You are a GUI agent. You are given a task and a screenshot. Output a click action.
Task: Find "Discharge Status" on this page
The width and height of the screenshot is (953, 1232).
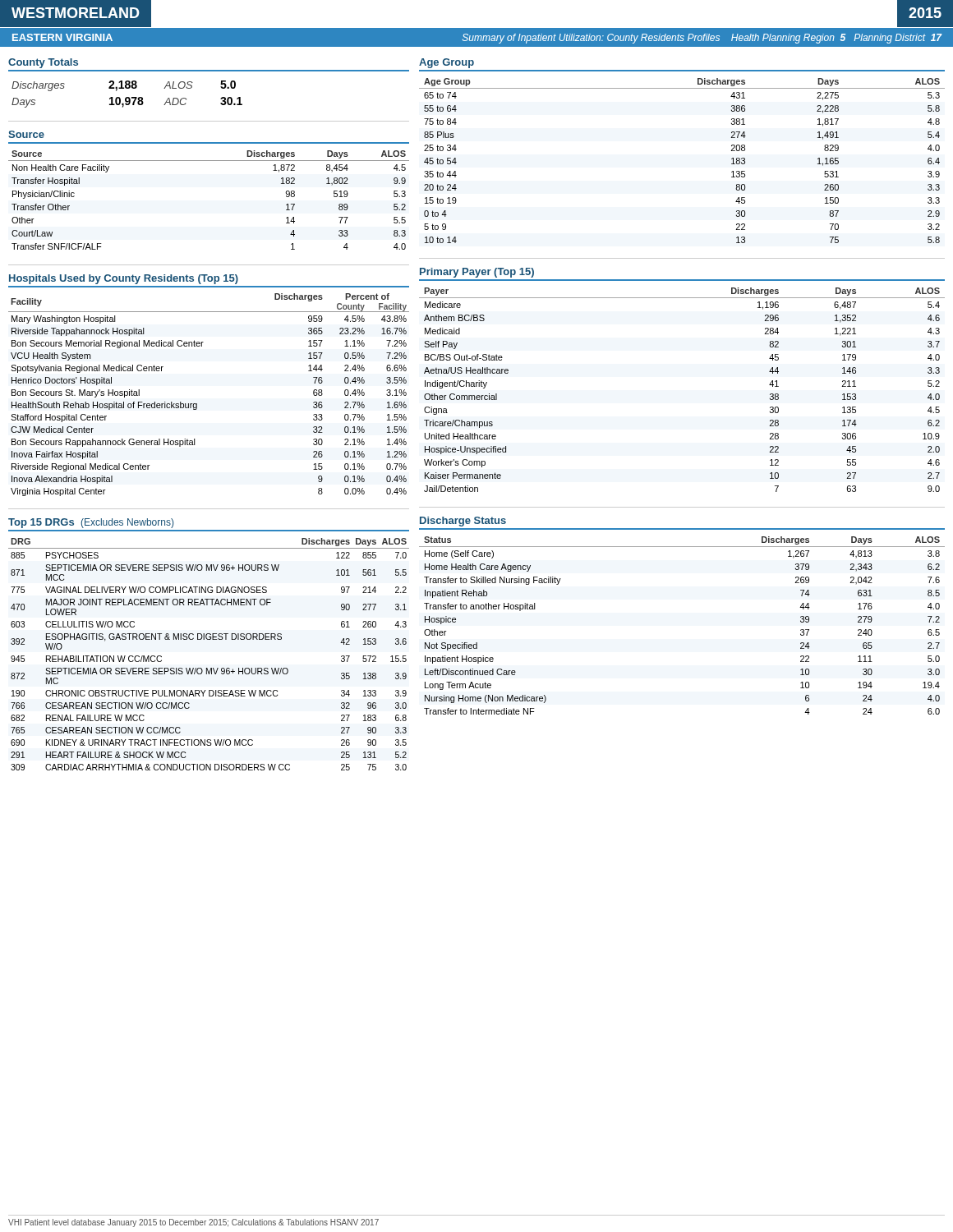pyautogui.click(x=463, y=520)
